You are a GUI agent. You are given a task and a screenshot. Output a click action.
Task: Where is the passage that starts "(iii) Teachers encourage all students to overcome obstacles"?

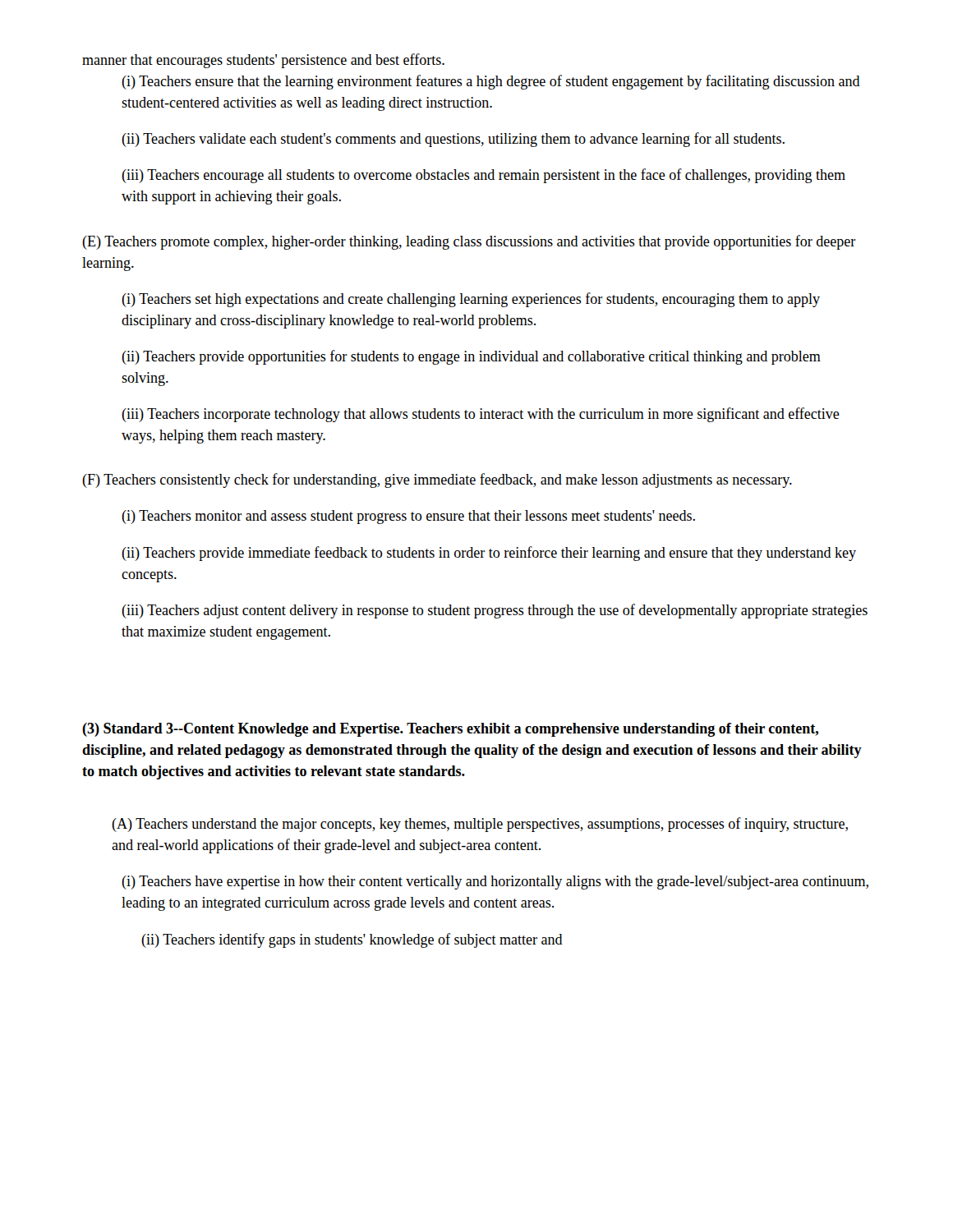click(x=496, y=186)
